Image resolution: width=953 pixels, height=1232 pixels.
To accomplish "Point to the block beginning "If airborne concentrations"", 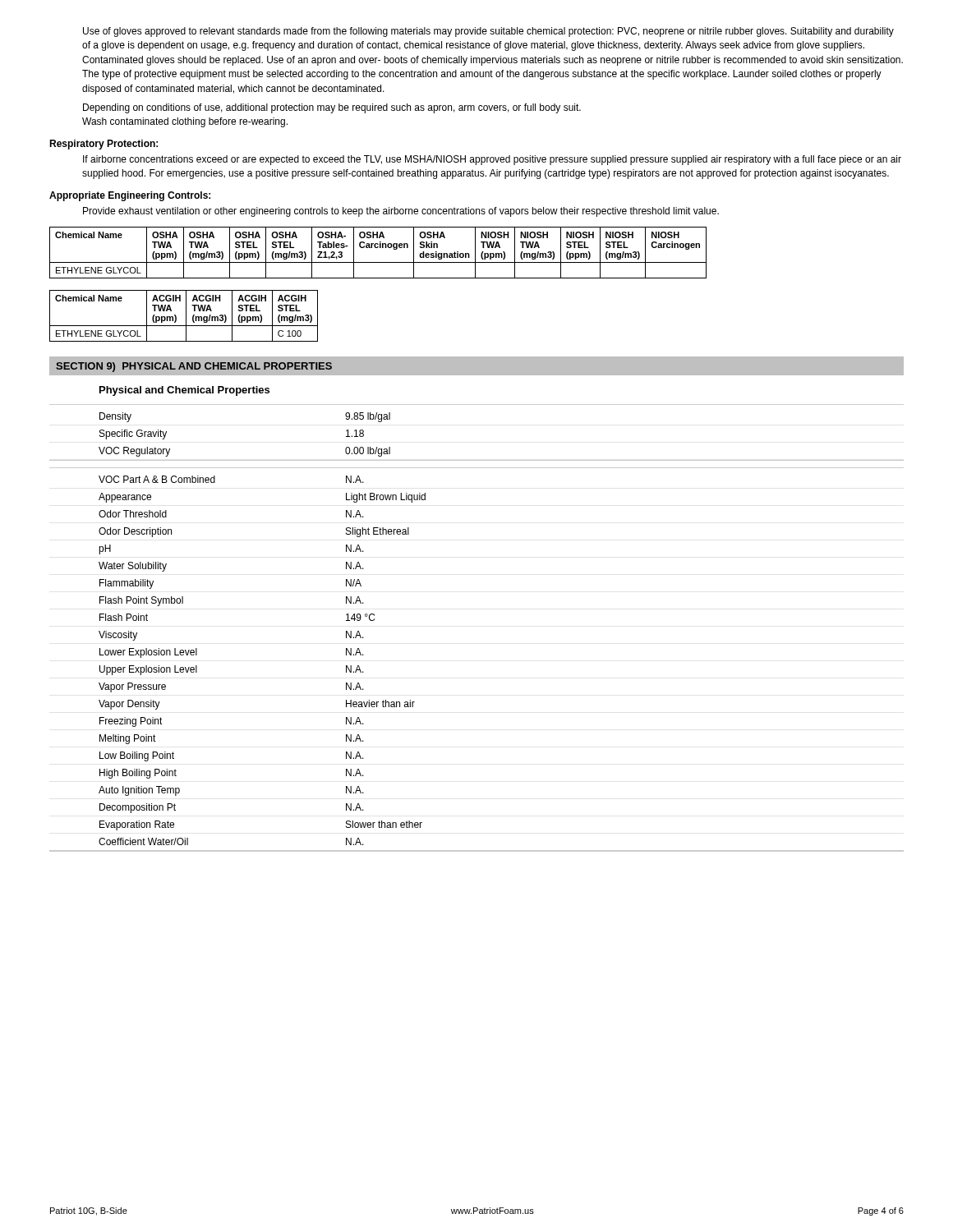I will tap(493, 167).
